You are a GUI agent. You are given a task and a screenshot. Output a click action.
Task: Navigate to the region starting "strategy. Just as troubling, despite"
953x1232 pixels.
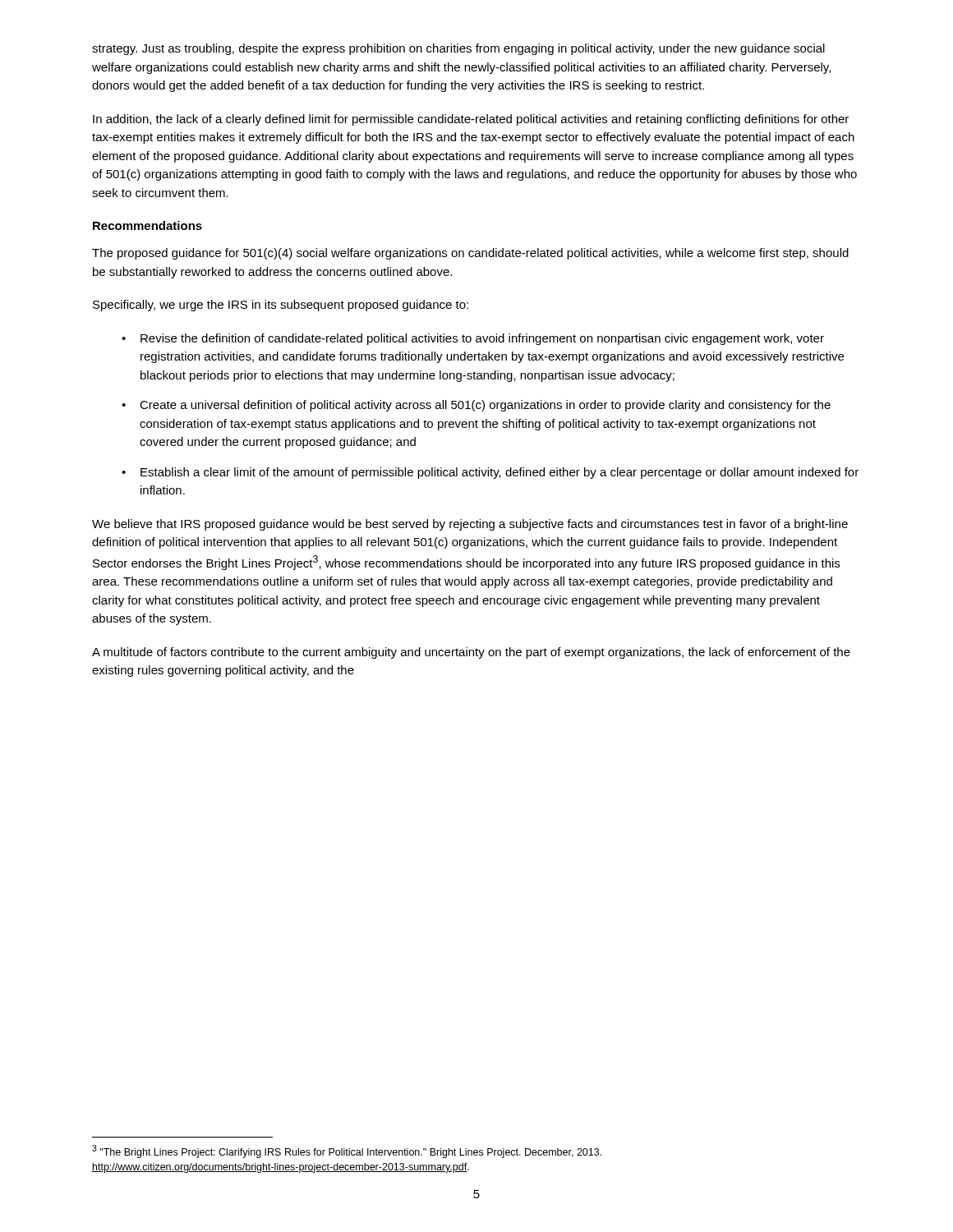[x=476, y=67]
